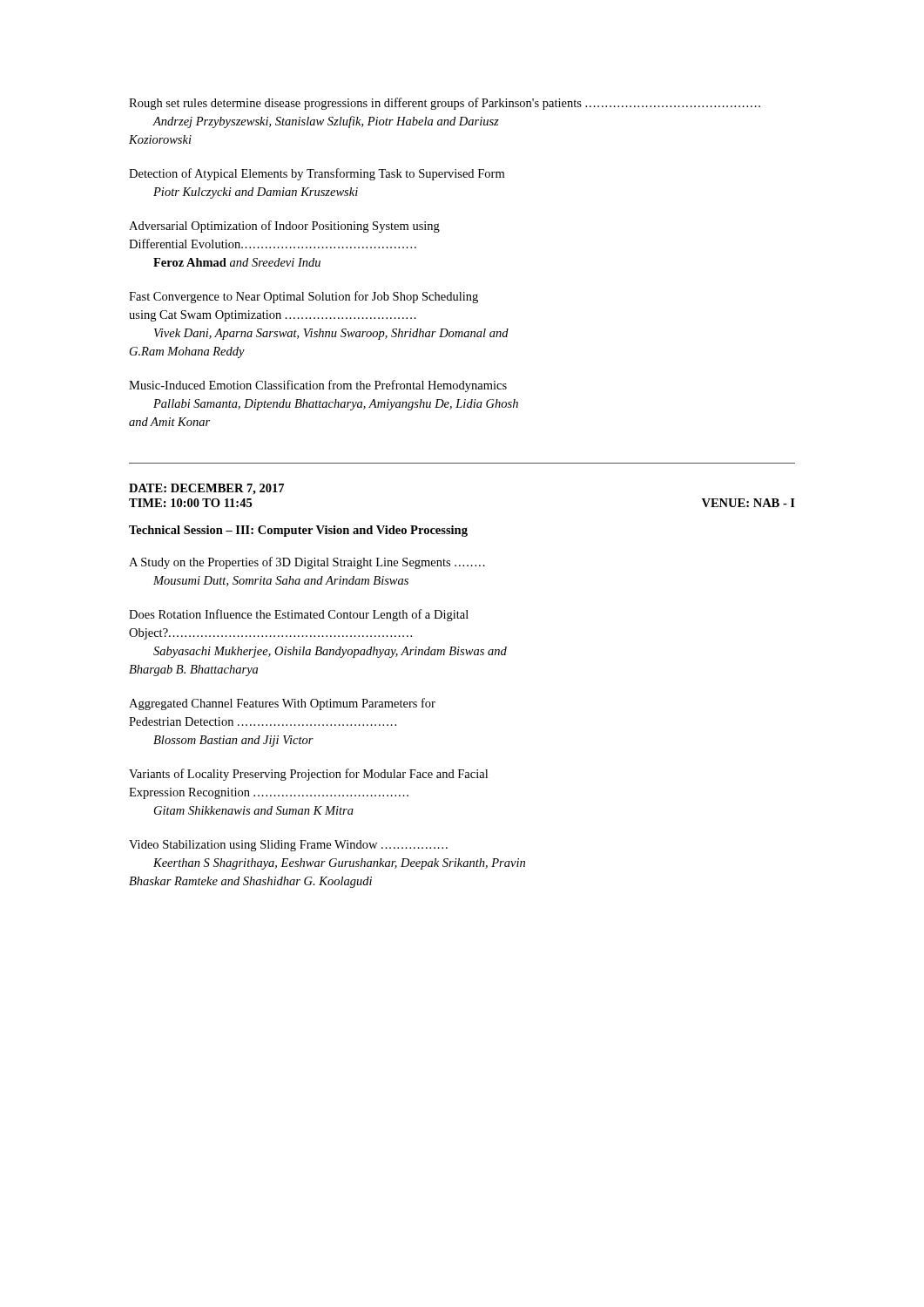Point to the block beginning "Music-Induced Emotion Classification"
This screenshot has height=1307, width=924.
tap(324, 404)
